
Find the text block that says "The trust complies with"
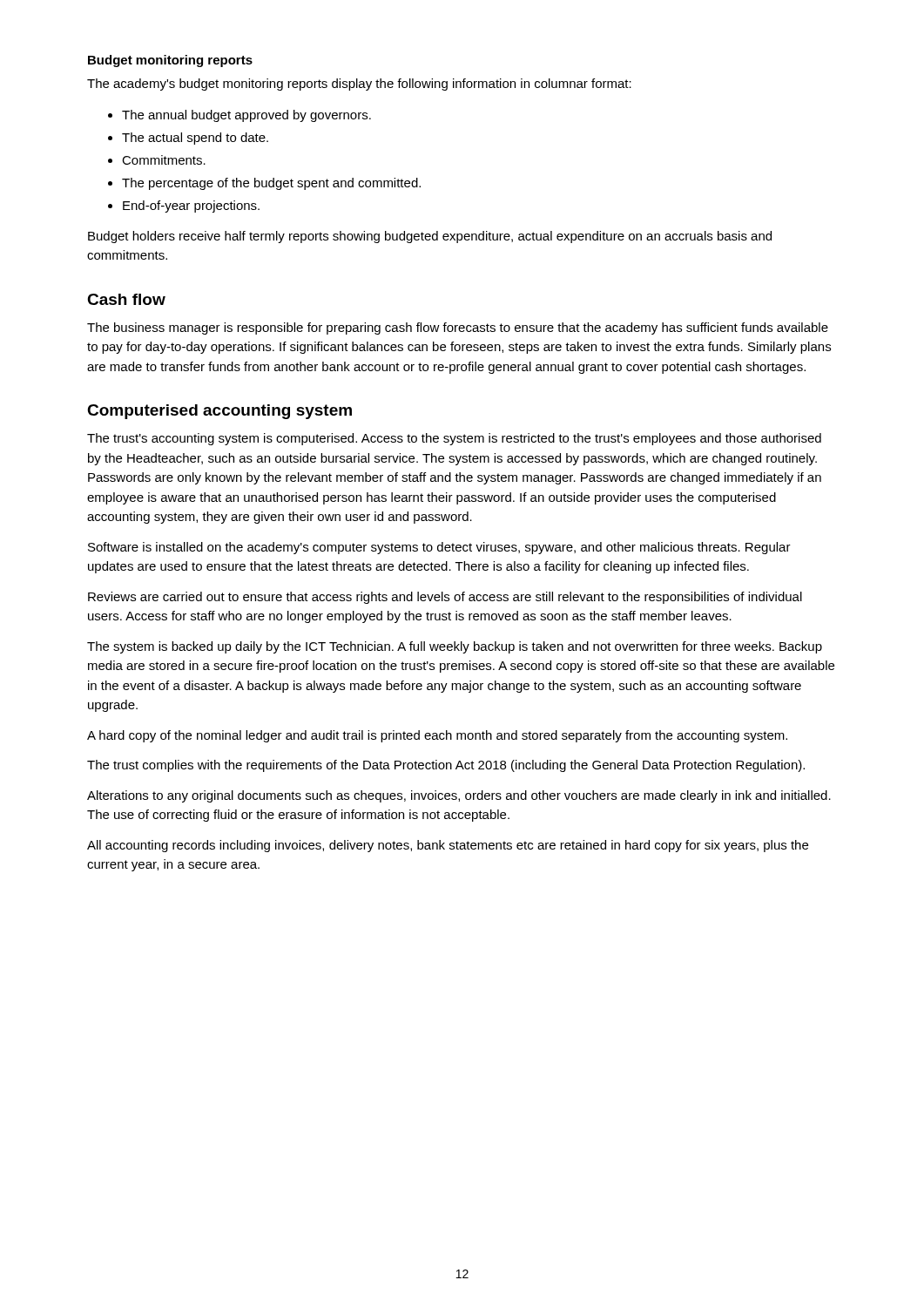coord(462,765)
